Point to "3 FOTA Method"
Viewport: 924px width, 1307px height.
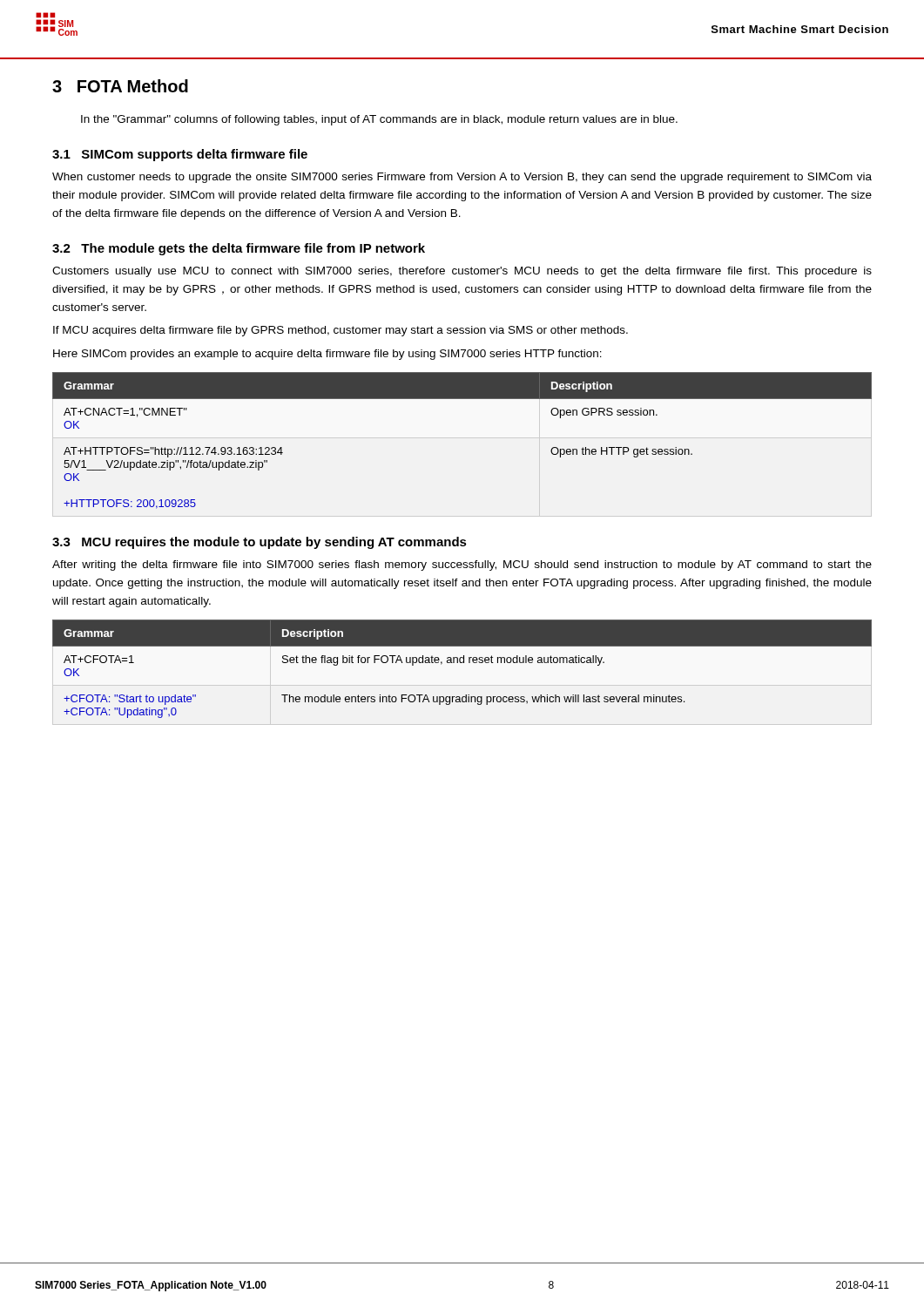pyautogui.click(x=120, y=86)
